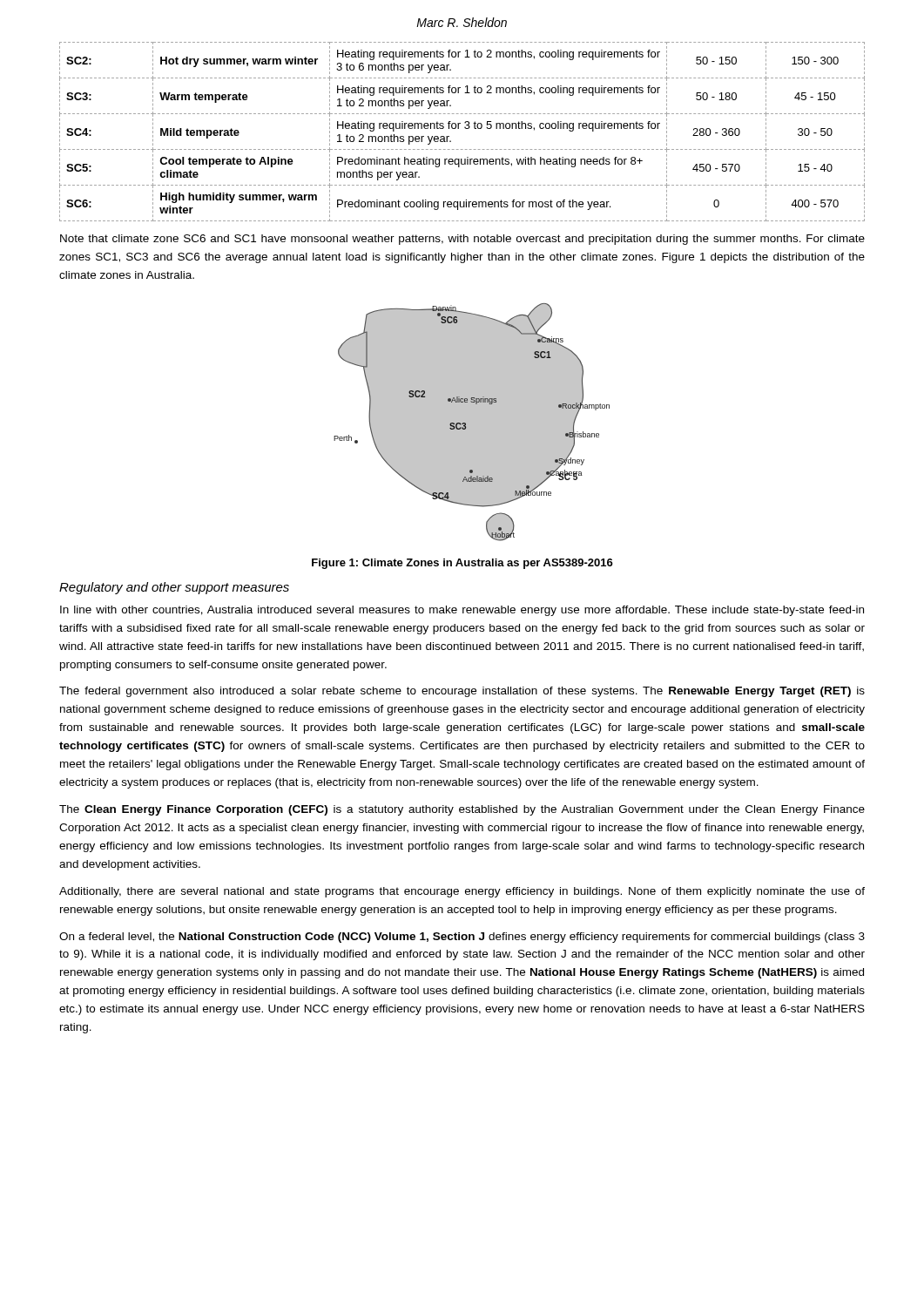This screenshot has width=924, height=1307.
Task: Point to the passage starting "In line with other countries, Australia introduced several"
Action: [x=462, y=637]
